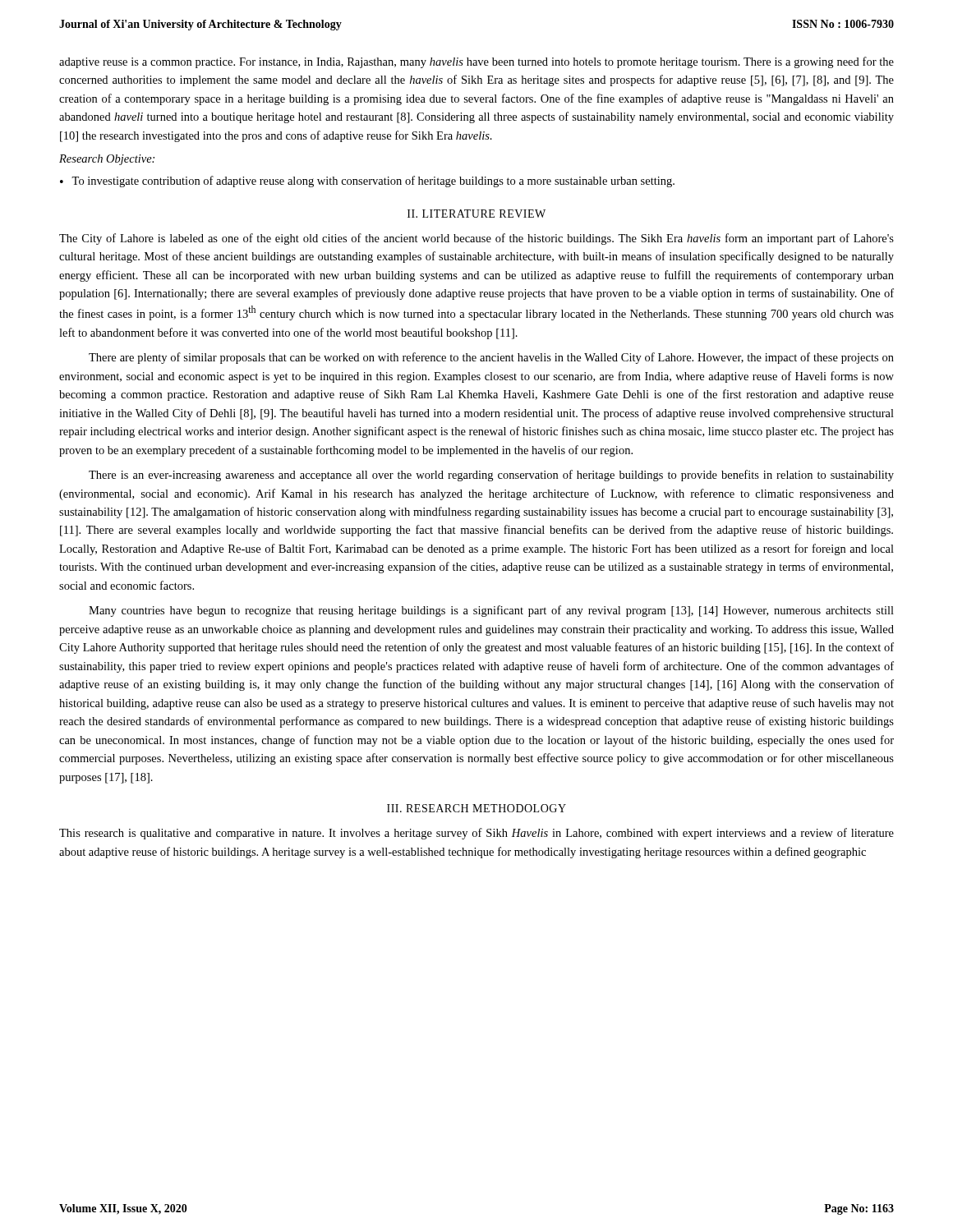Select the text block that reads "The City of"
This screenshot has height=1232, width=953.
(476, 285)
